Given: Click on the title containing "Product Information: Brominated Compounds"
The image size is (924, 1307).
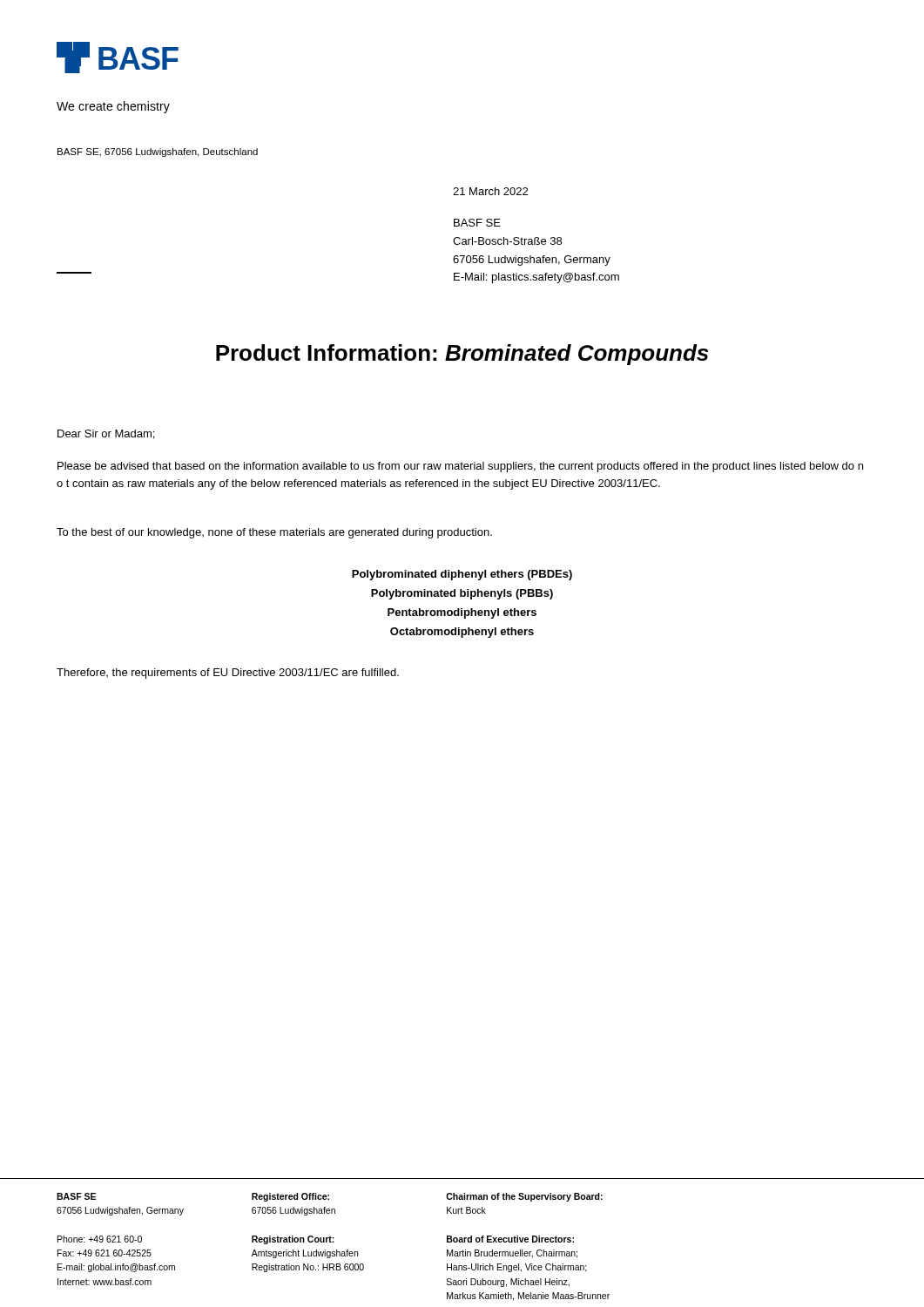Looking at the screenshot, I should coord(462,353).
